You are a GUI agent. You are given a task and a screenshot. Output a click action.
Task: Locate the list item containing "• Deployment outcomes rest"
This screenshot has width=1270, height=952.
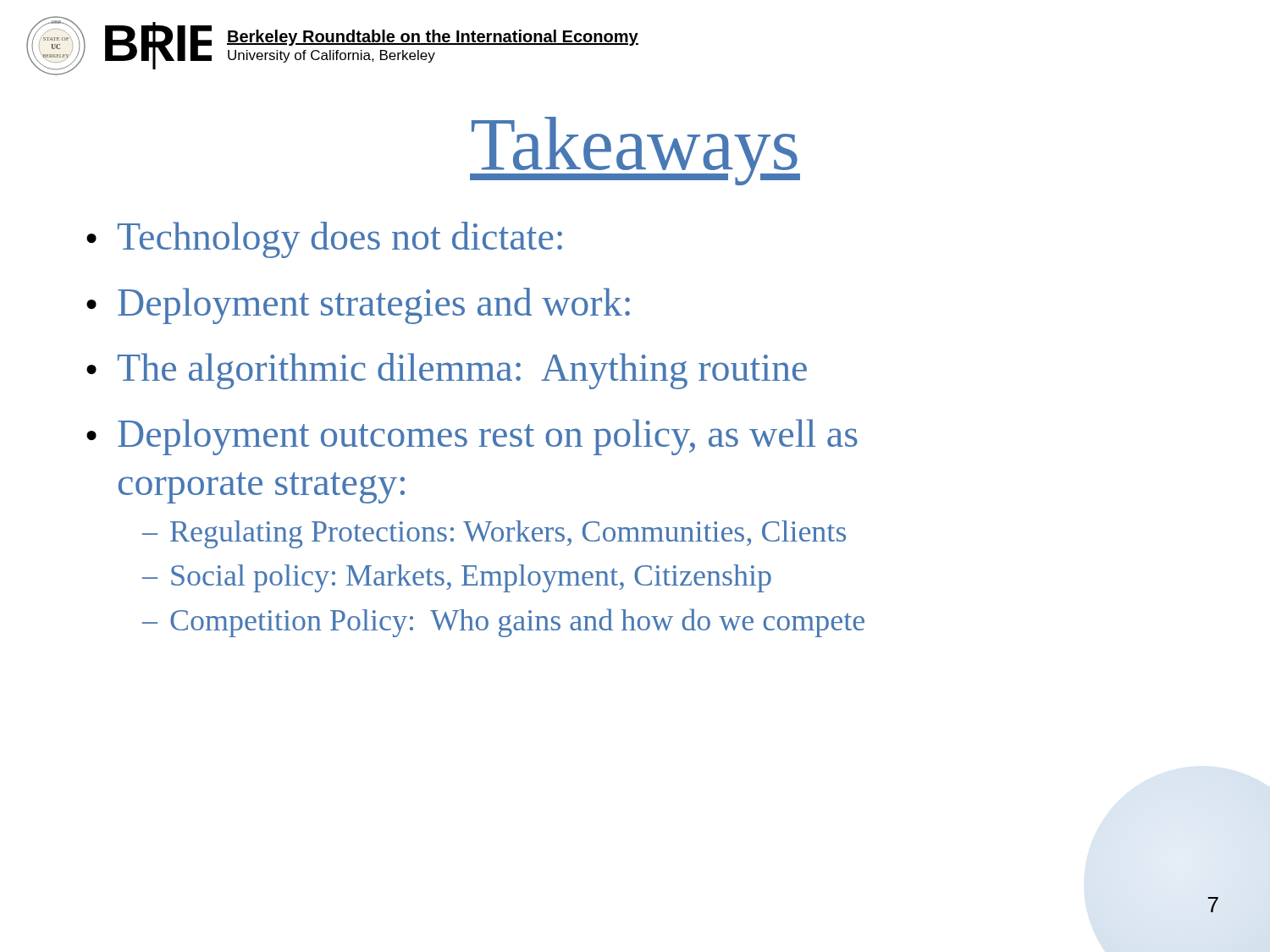click(x=475, y=527)
